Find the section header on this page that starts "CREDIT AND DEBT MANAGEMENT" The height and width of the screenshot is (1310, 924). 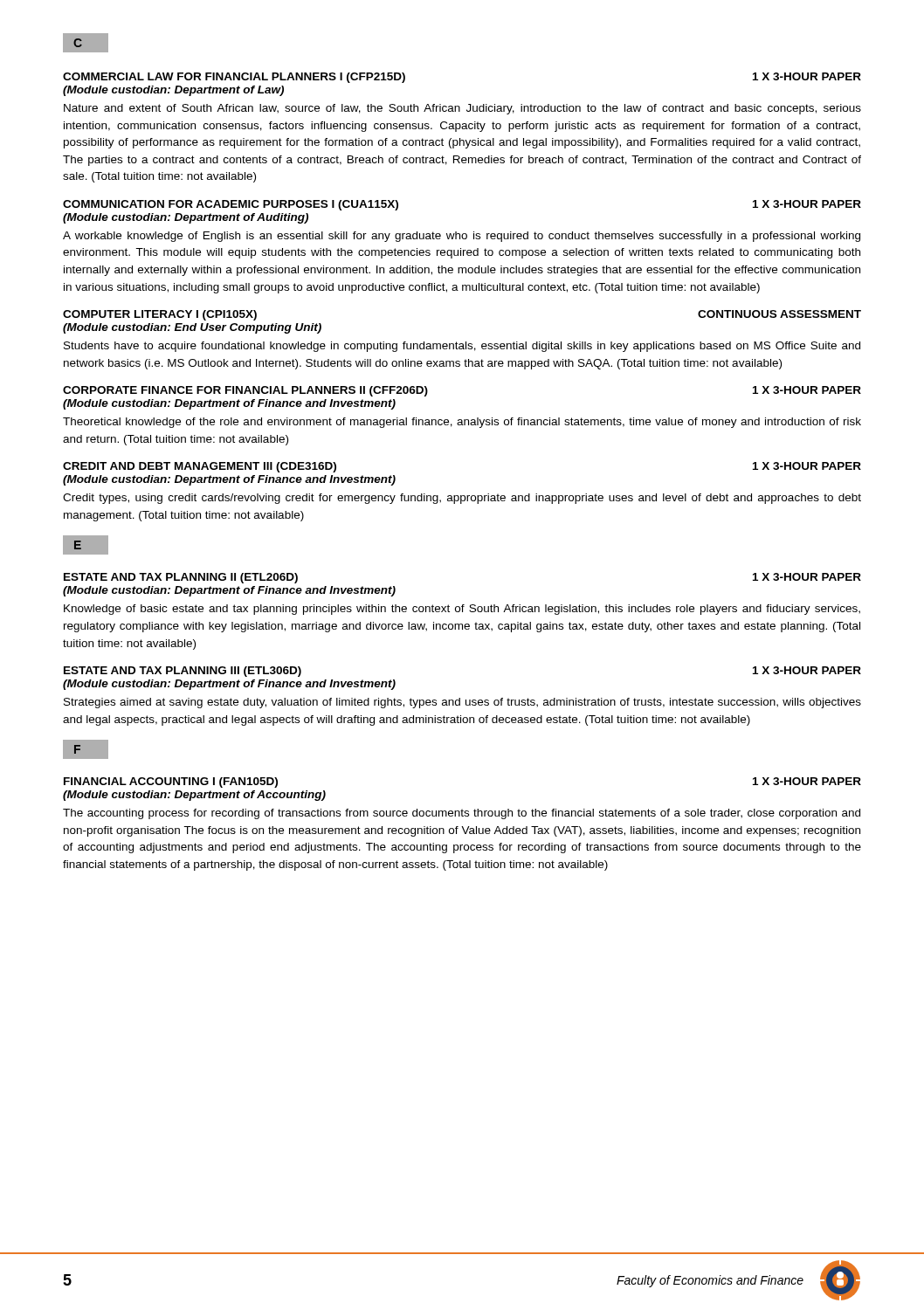tap(196, 467)
